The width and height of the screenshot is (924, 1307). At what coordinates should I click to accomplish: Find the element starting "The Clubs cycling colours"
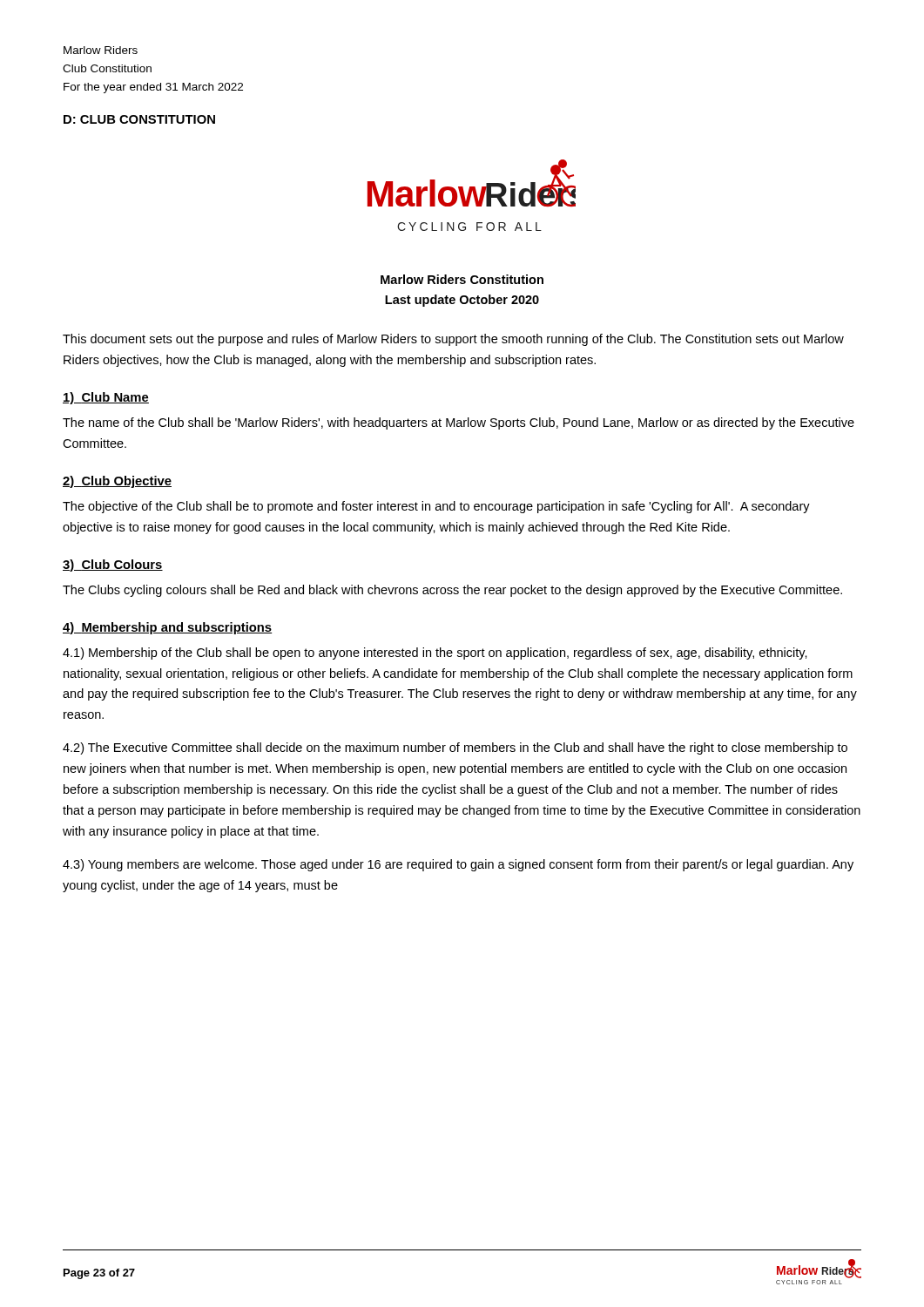(453, 590)
